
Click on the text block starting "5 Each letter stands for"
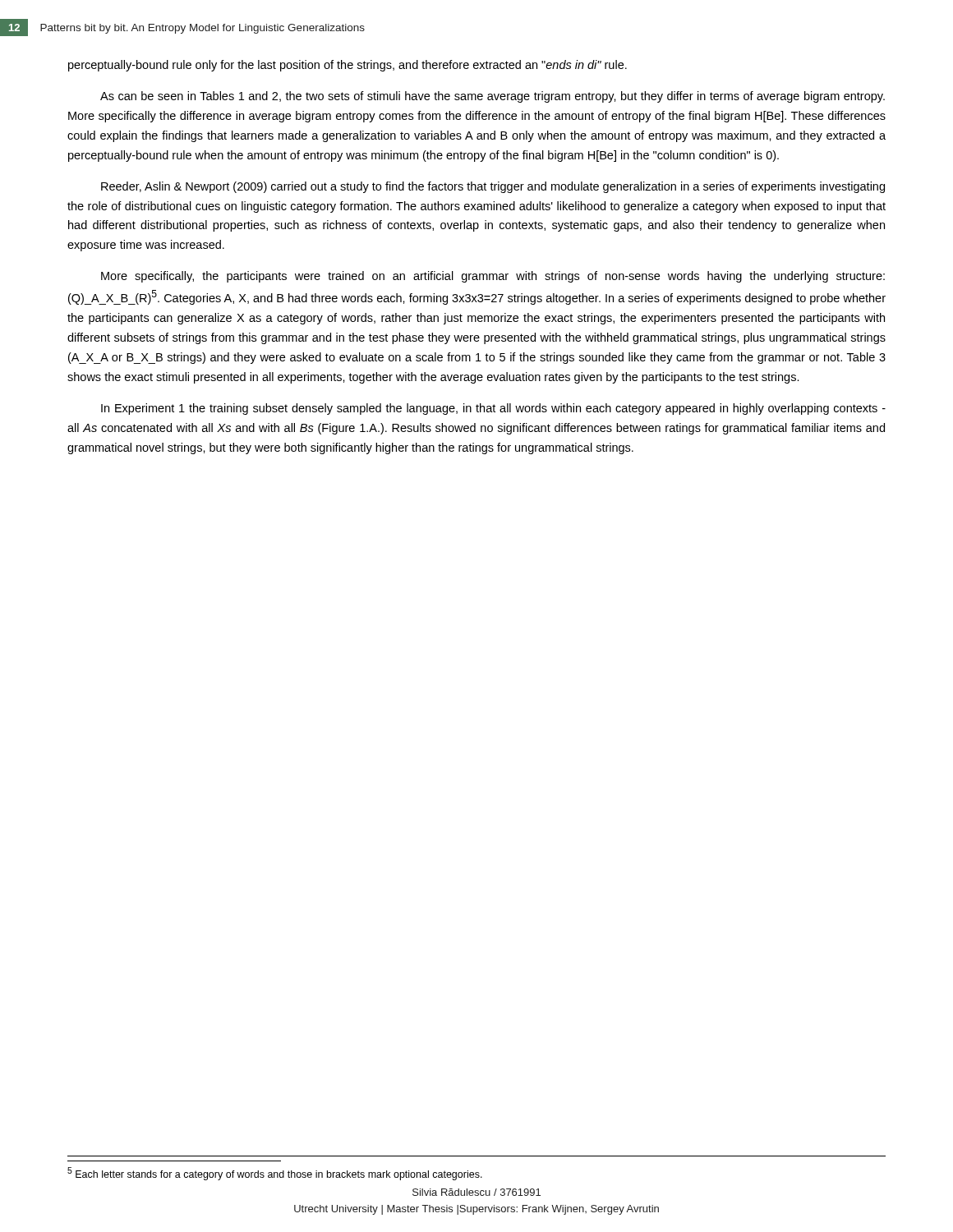pyautogui.click(x=275, y=1173)
